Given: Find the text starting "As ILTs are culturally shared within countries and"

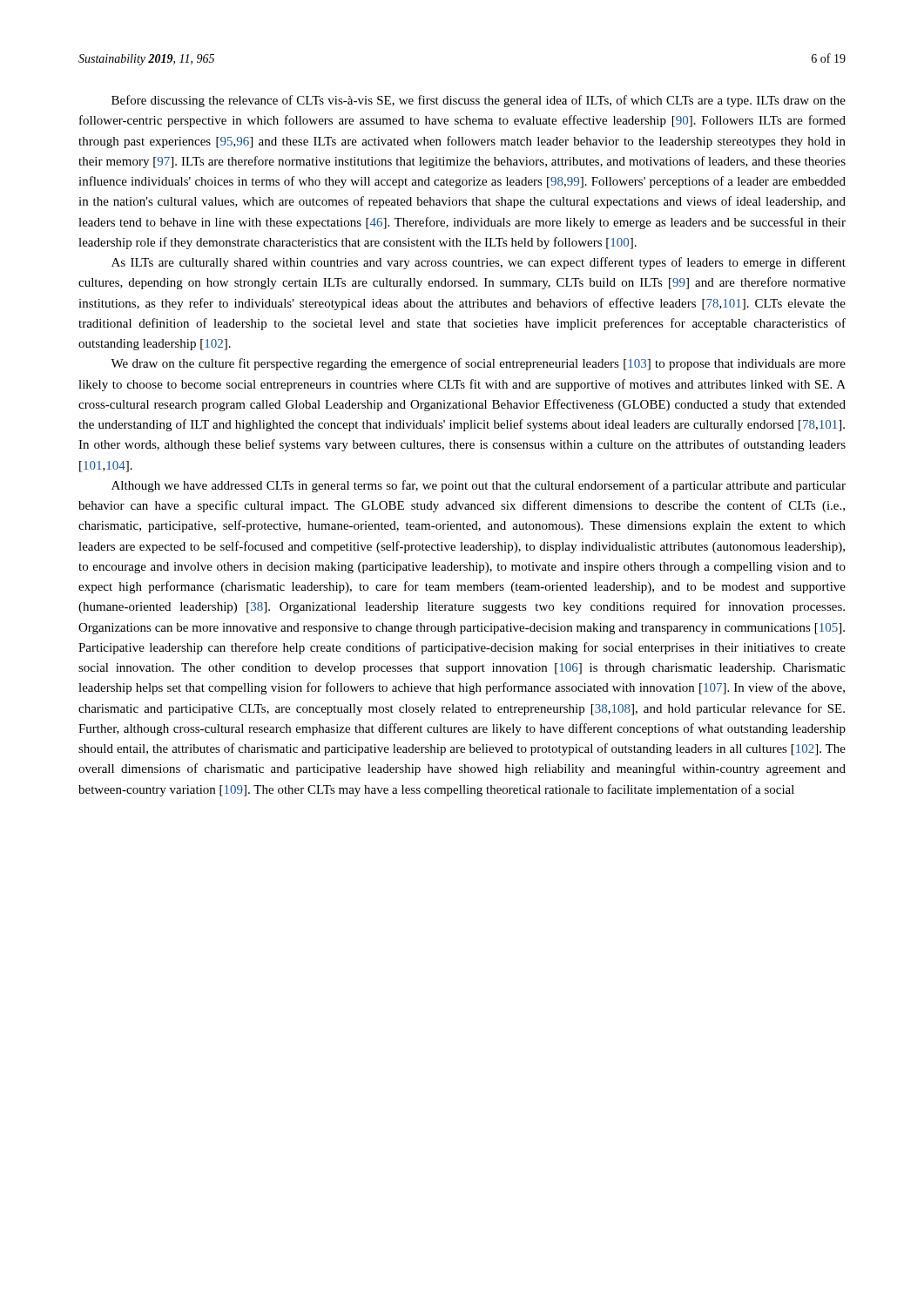Looking at the screenshot, I should (462, 303).
